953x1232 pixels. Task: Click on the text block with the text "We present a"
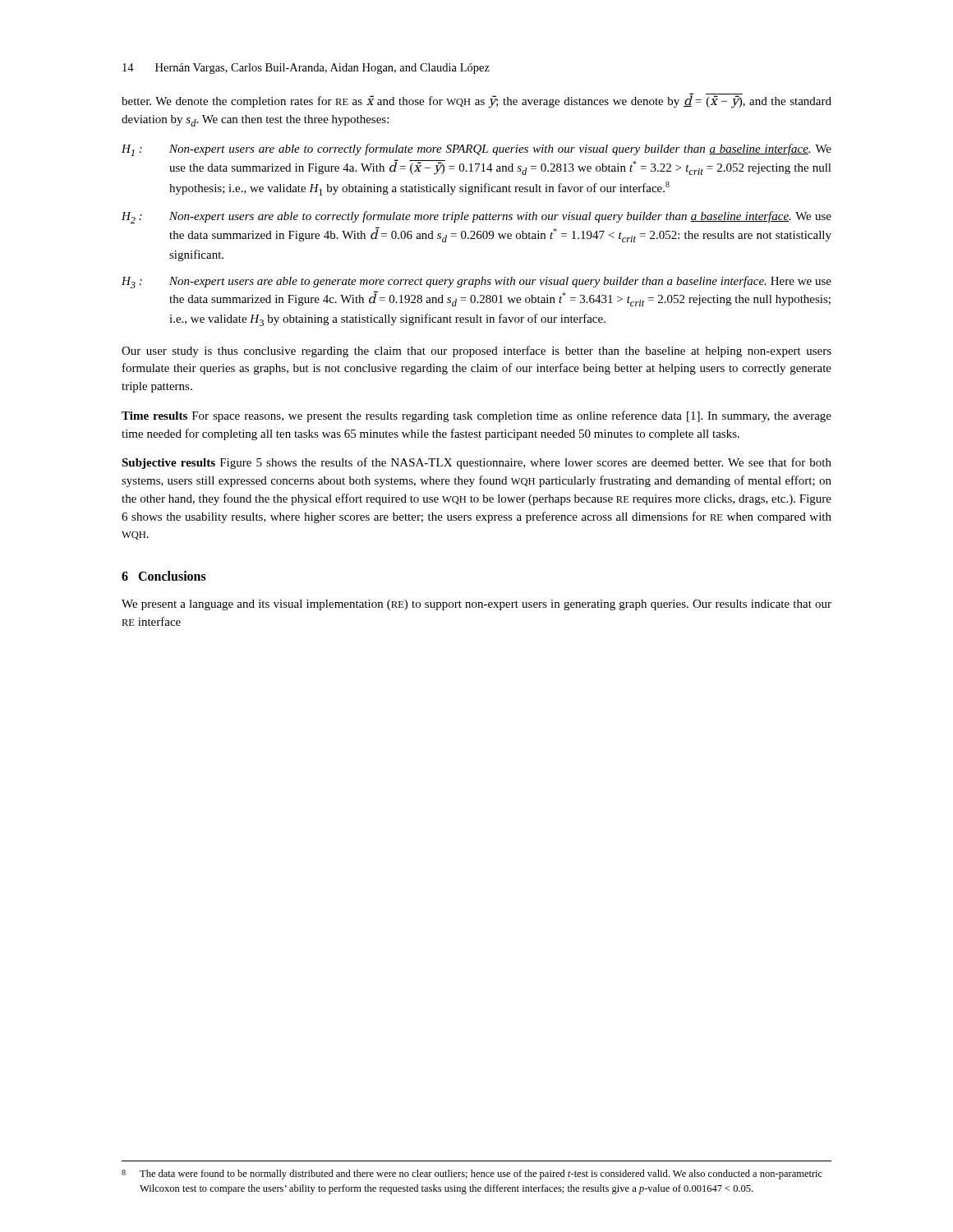pyautogui.click(x=476, y=614)
